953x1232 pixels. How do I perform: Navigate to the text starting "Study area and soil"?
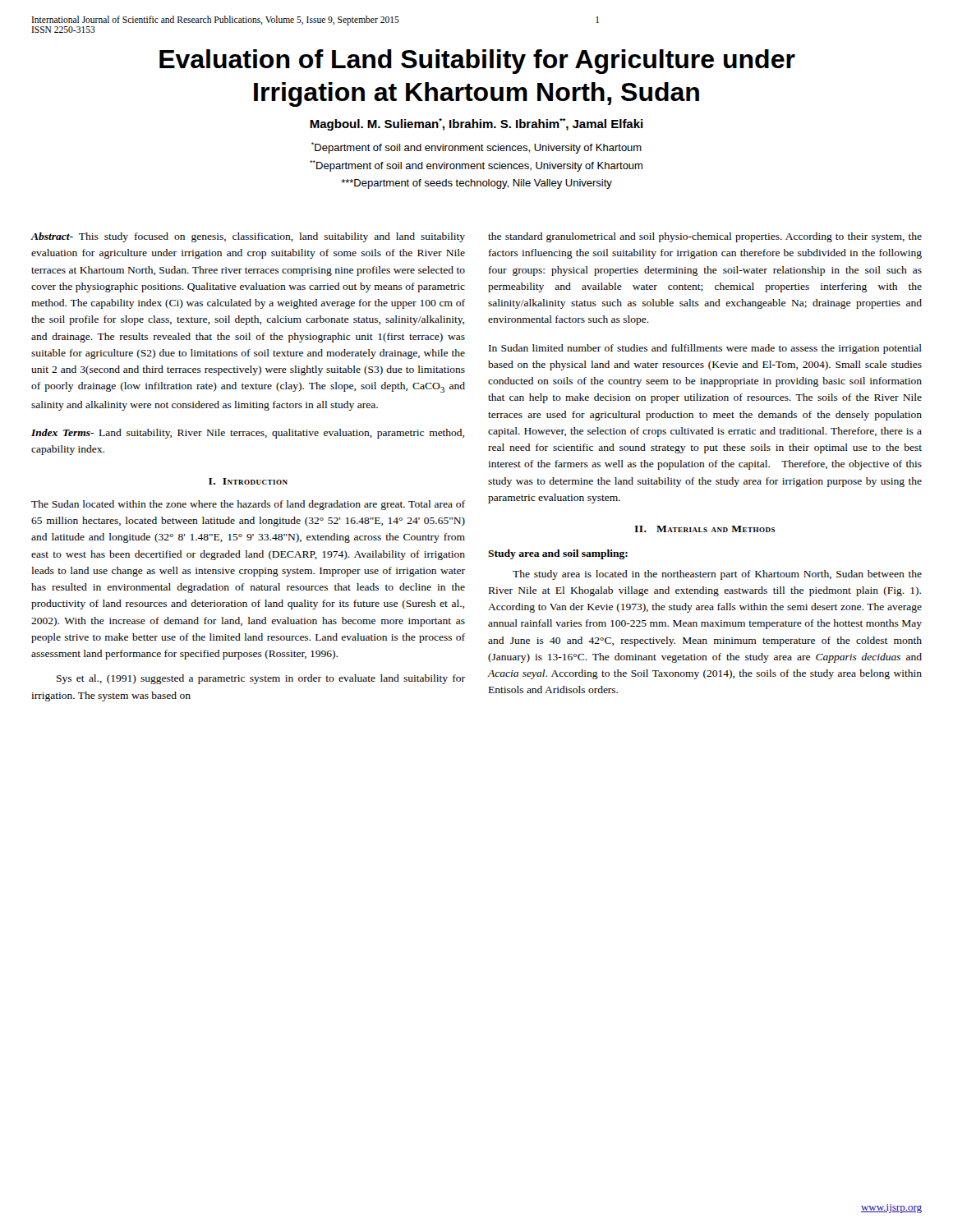[558, 553]
